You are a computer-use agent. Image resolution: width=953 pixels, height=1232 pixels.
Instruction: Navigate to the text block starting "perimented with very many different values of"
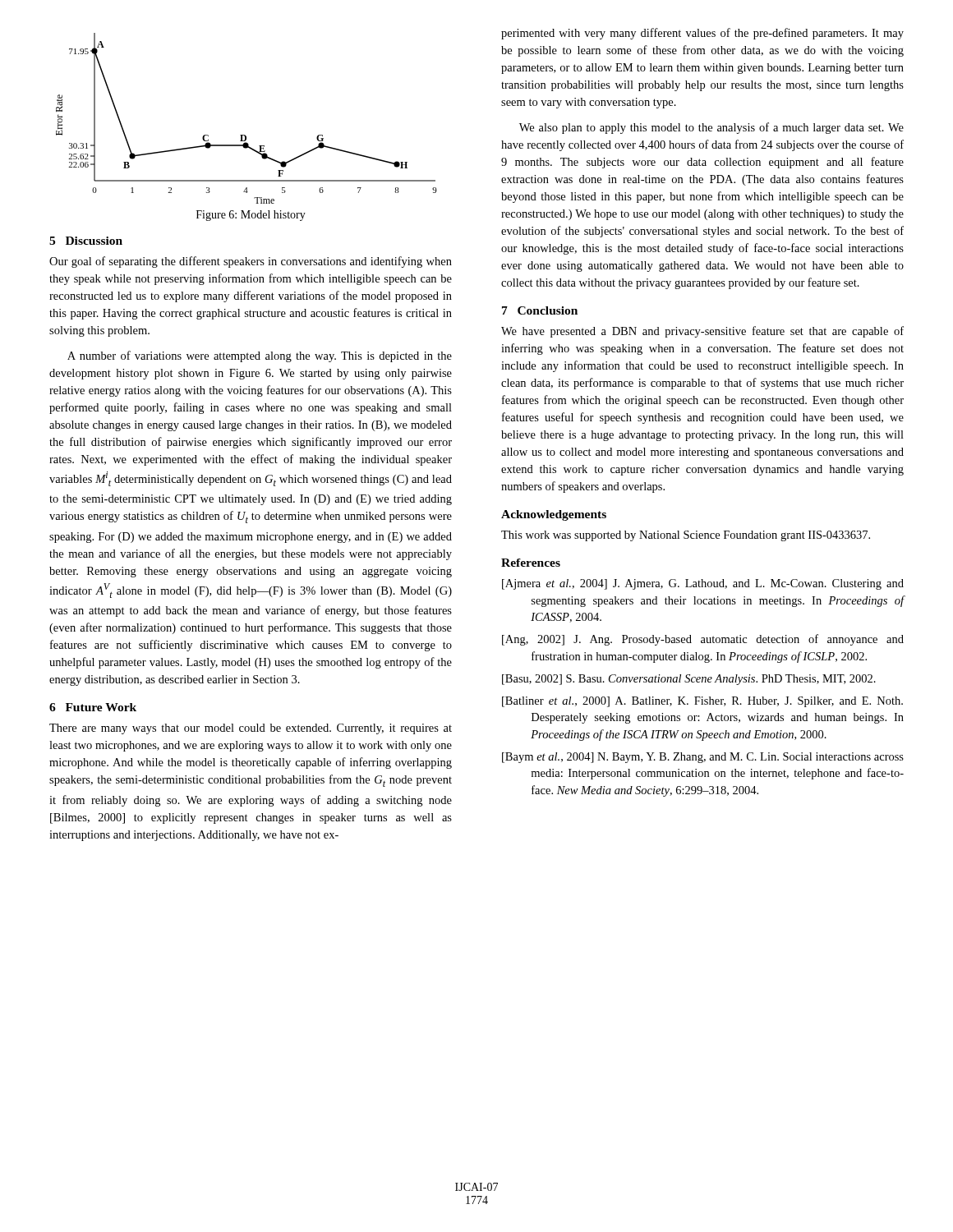coord(702,158)
